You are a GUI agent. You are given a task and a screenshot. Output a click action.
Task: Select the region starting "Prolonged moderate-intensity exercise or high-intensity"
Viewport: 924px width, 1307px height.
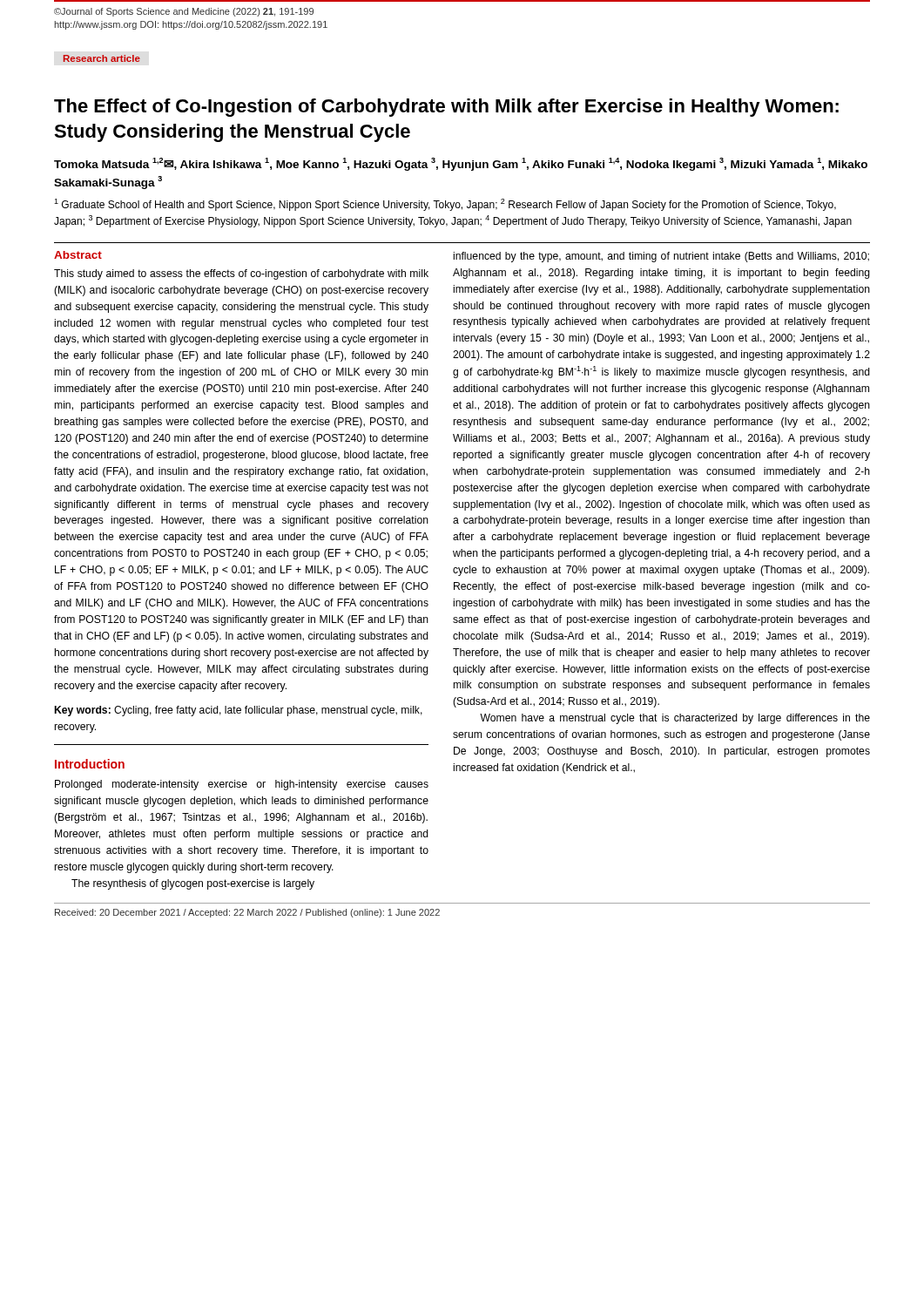tap(241, 834)
